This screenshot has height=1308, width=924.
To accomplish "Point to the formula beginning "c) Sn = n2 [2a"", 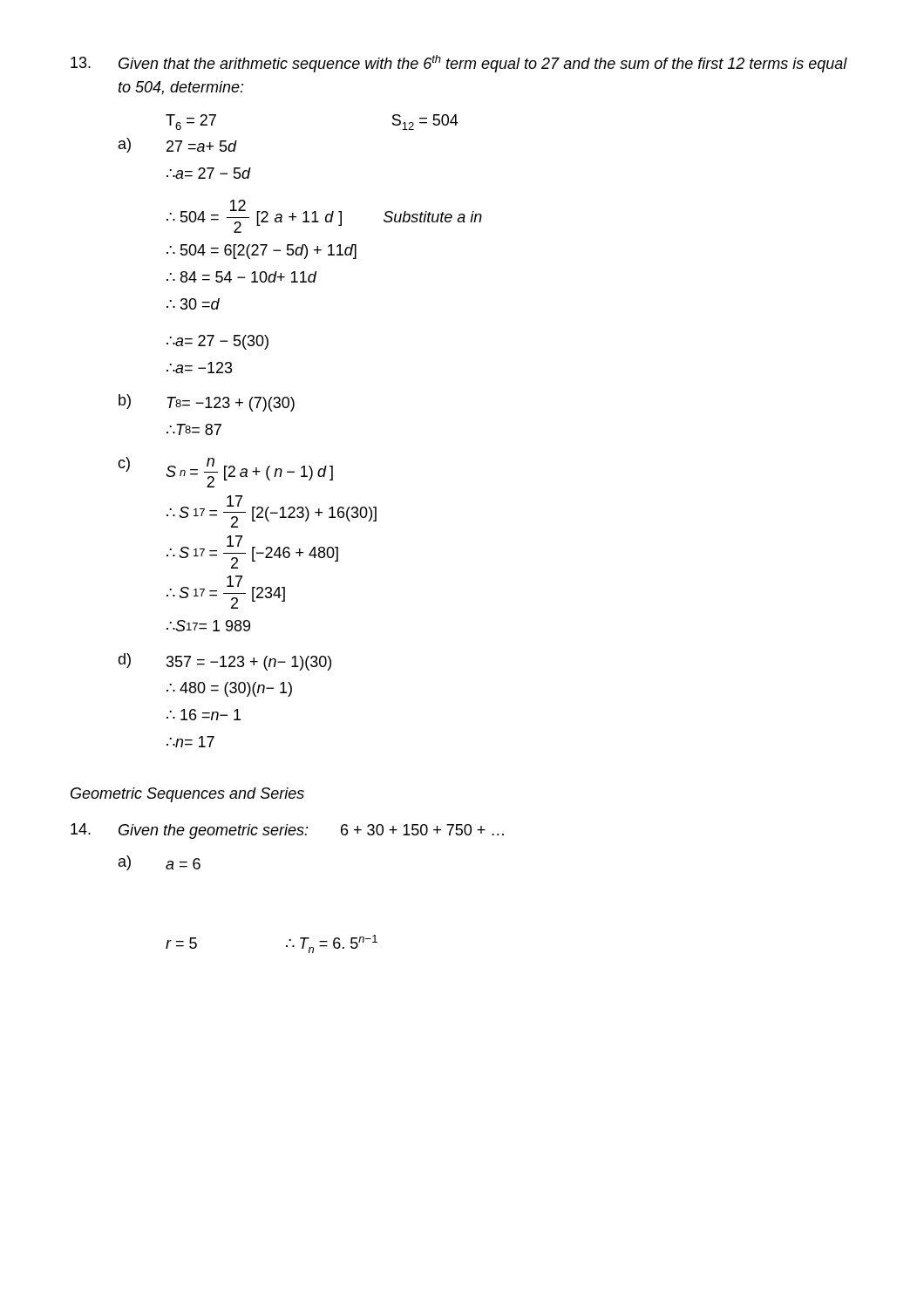I will pos(225,472).
